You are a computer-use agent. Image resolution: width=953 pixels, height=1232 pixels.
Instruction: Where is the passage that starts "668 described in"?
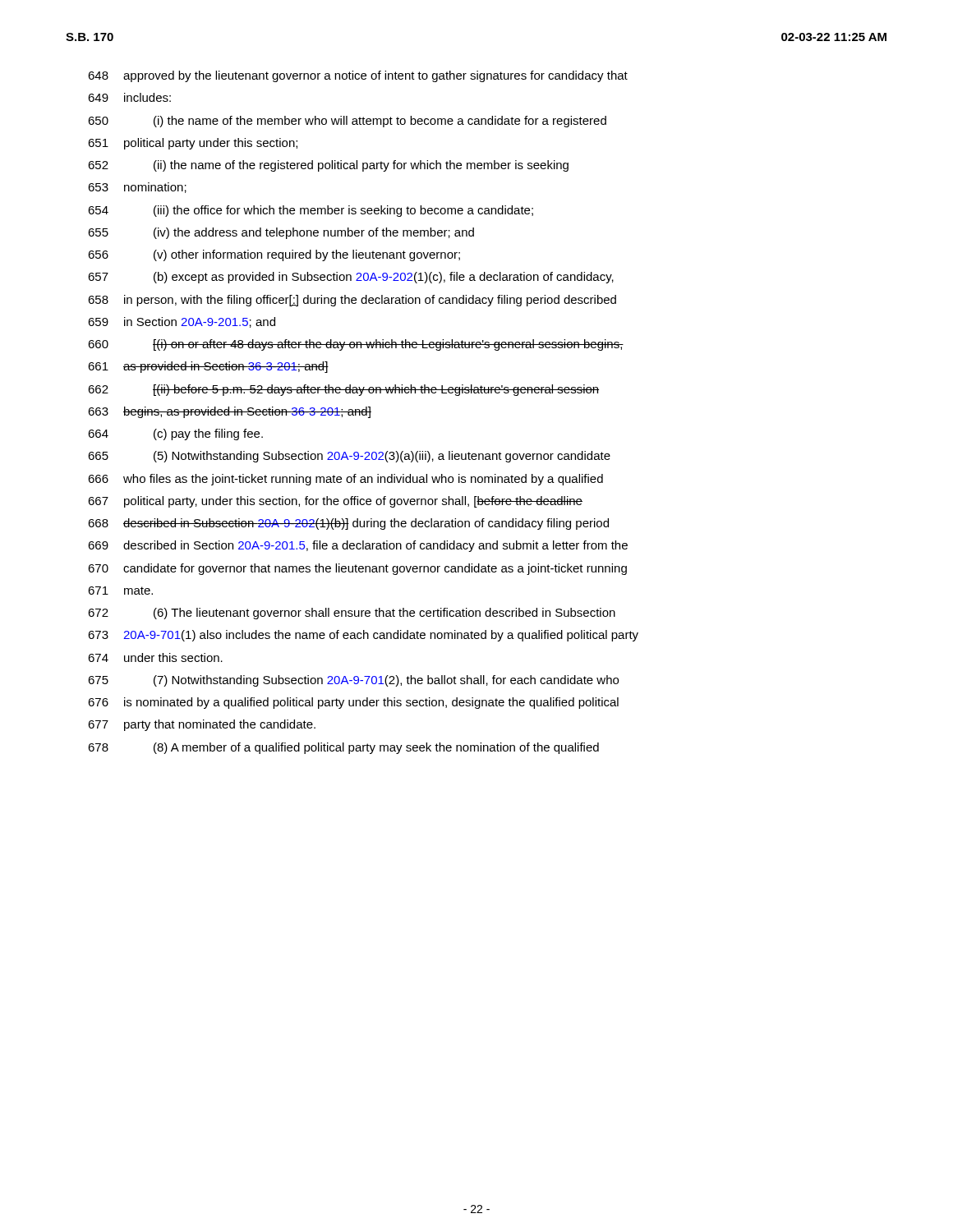[x=476, y=523]
